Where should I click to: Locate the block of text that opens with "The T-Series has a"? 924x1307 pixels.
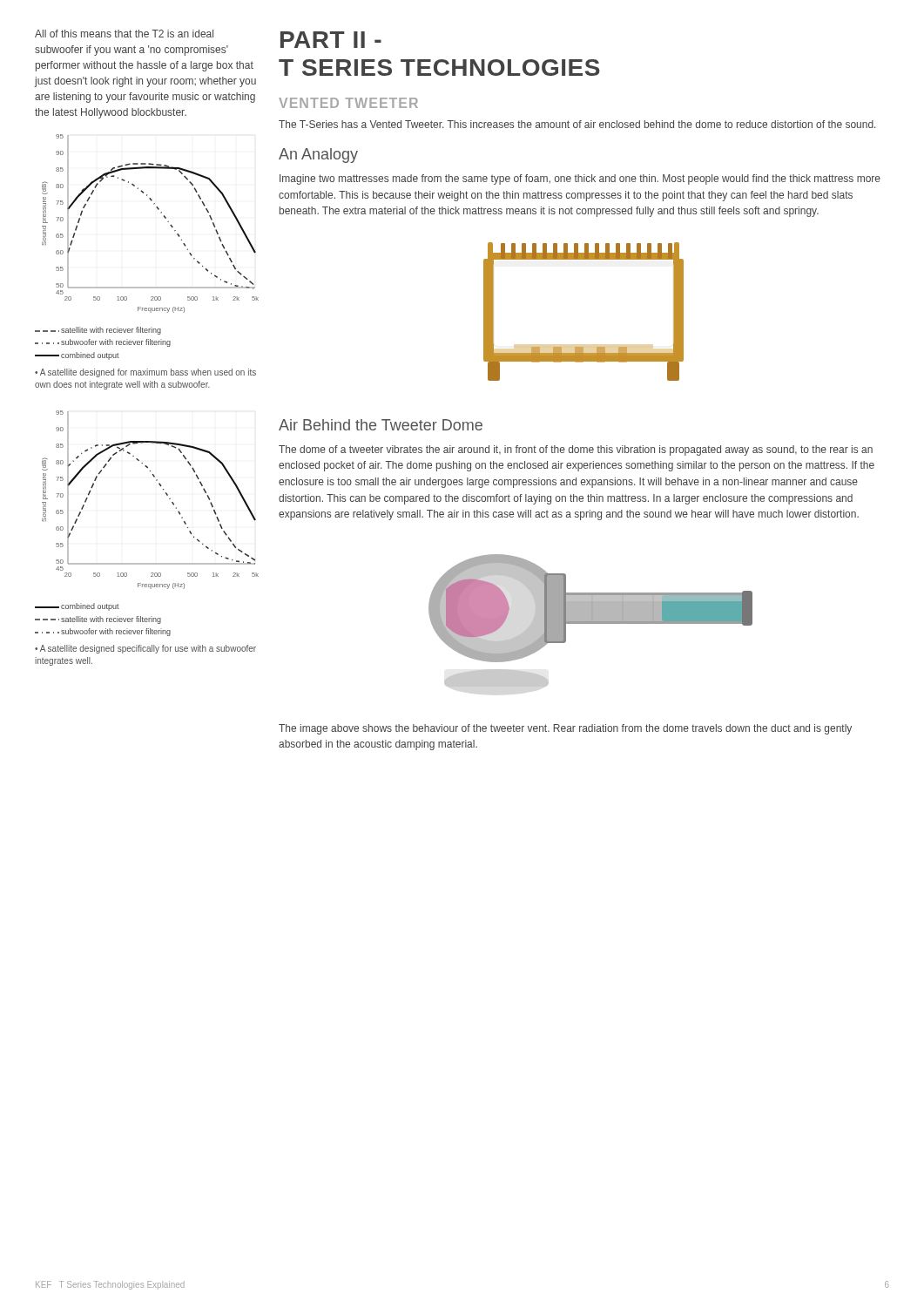[578, 125]
